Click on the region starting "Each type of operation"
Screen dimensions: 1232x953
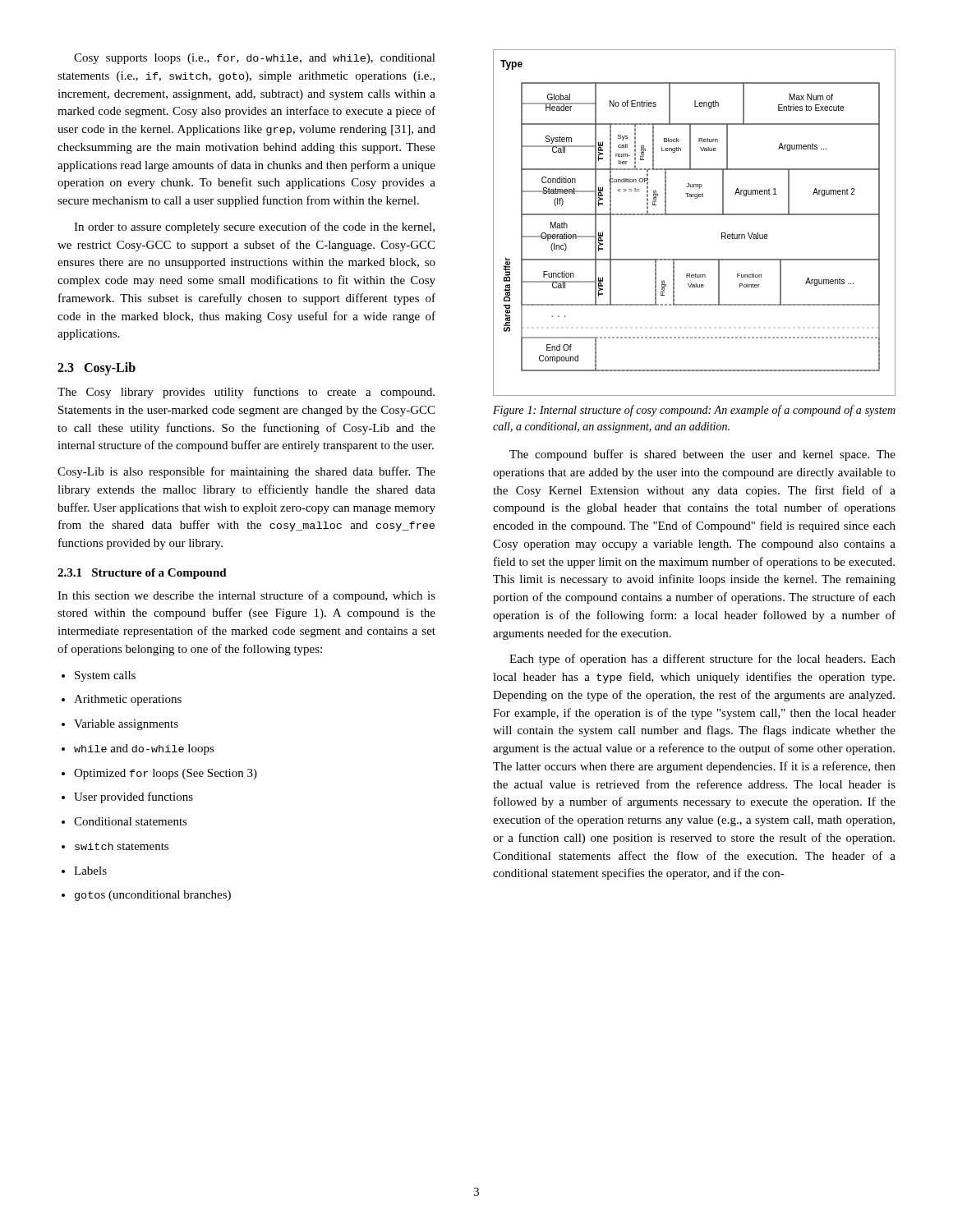694,767
